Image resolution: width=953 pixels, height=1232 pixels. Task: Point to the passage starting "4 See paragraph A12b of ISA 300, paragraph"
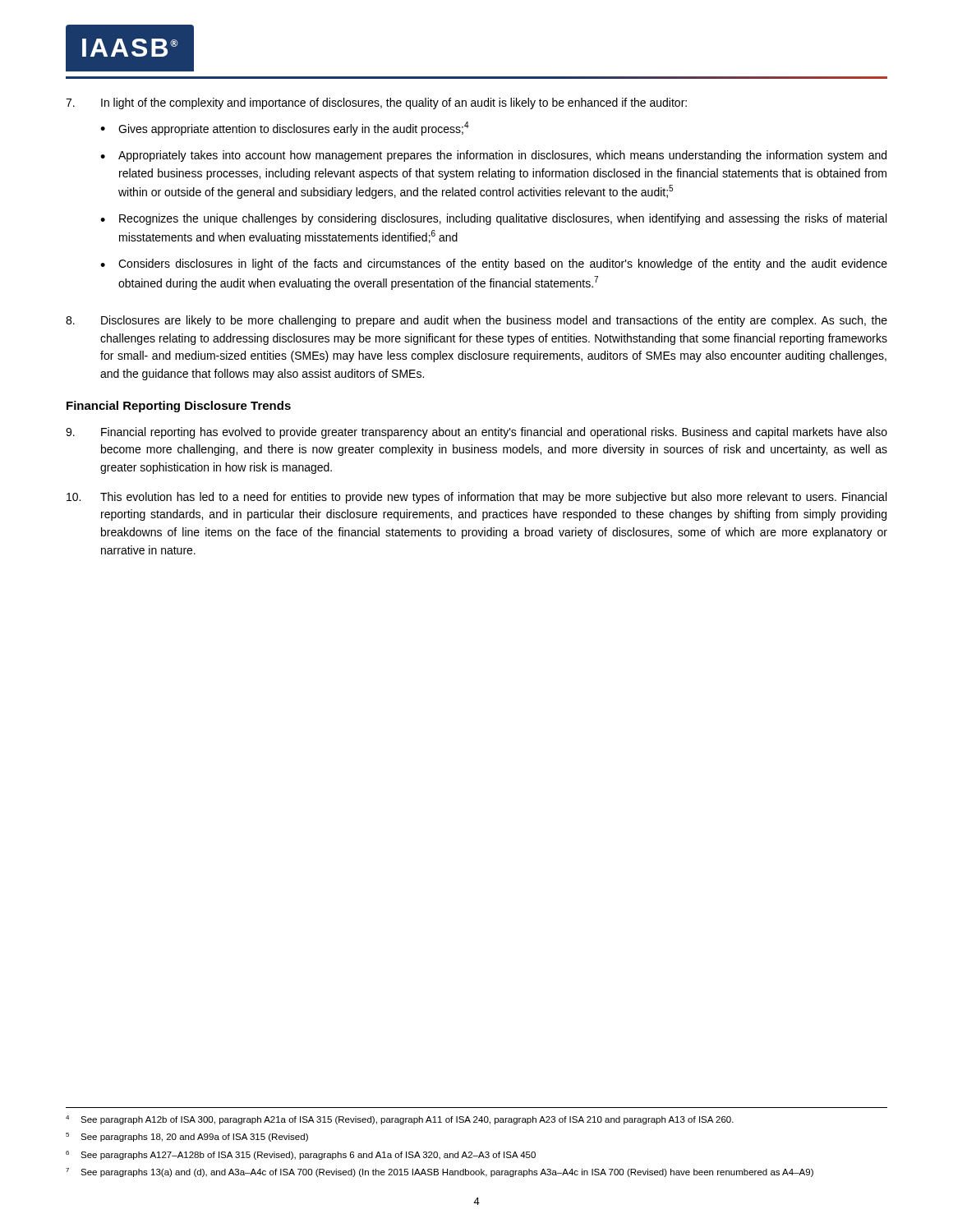476,1120
